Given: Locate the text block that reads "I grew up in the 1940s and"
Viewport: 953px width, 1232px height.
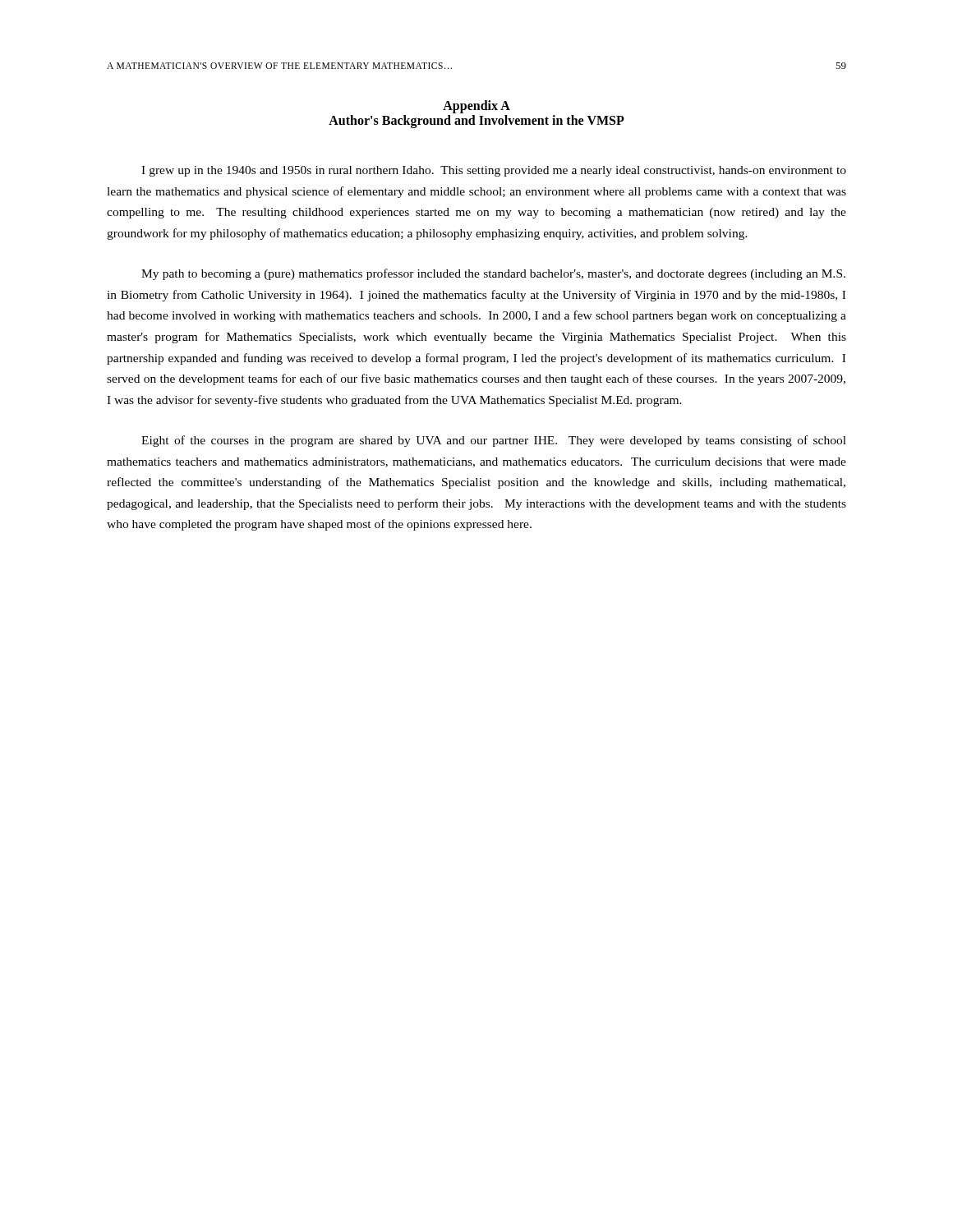Looking at the screenshot, I should click(x=476, y=201).
